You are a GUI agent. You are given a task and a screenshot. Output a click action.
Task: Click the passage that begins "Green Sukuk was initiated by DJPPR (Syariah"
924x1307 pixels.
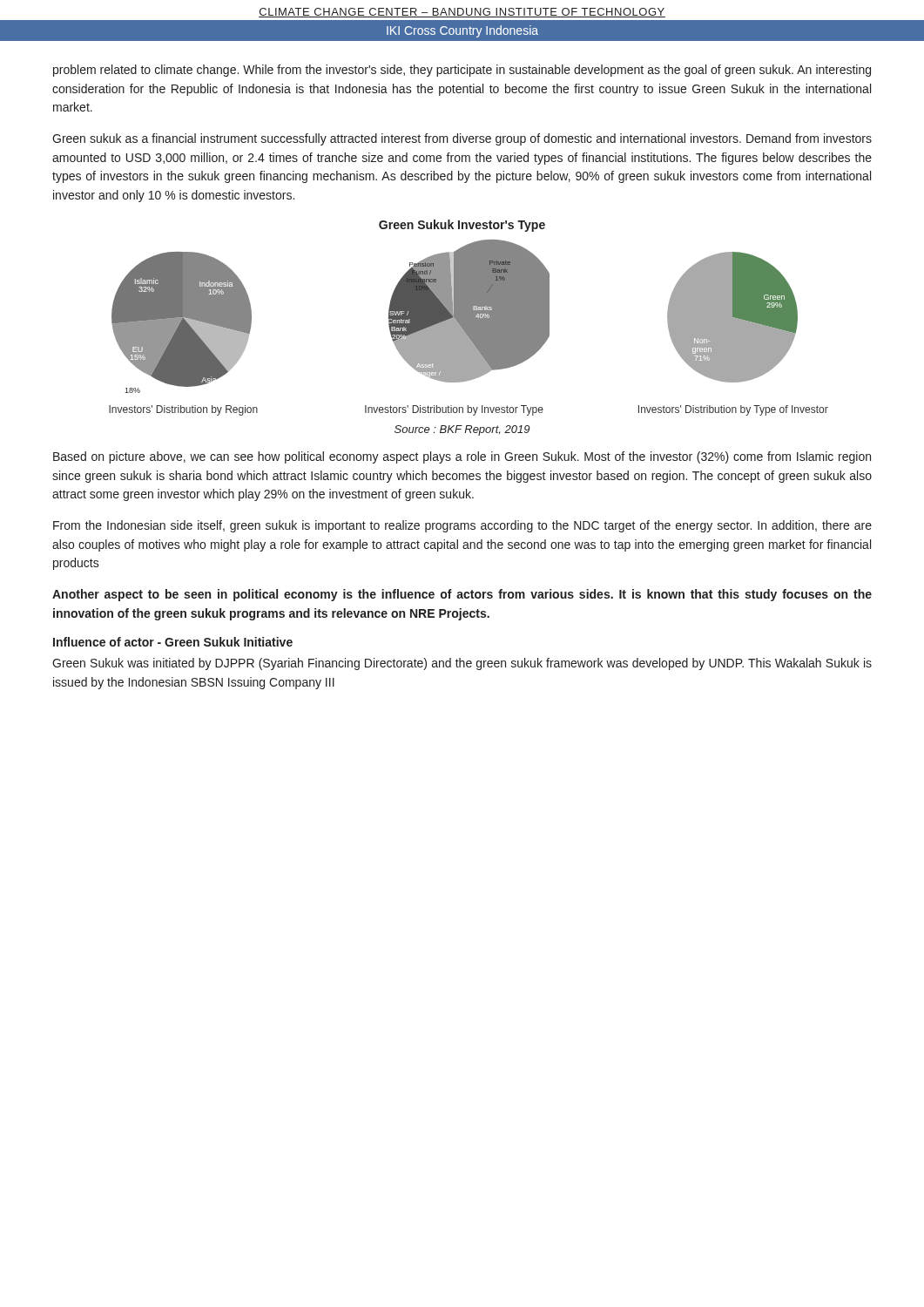point(462,673)
